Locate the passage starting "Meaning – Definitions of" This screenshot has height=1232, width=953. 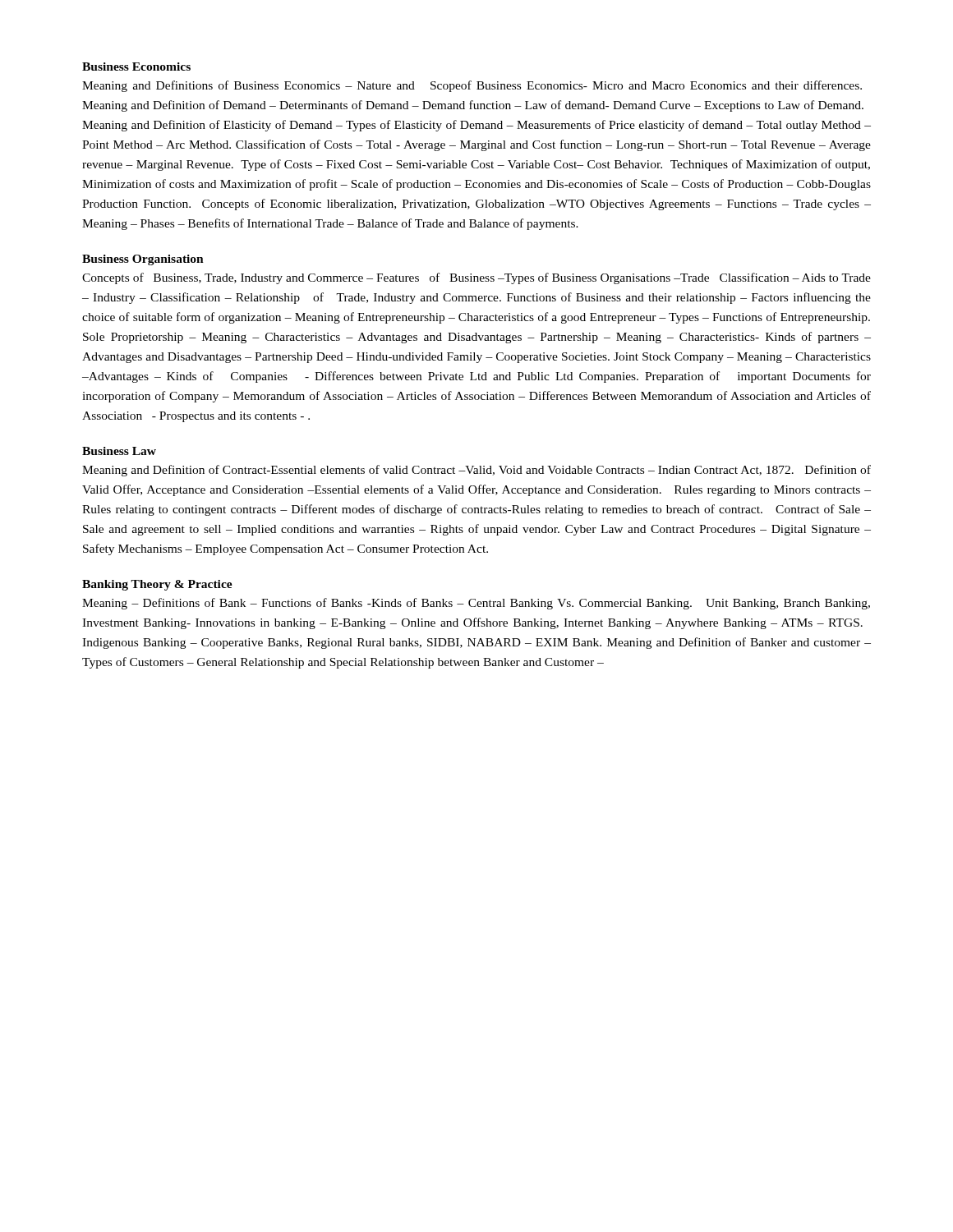coord(476,632)
